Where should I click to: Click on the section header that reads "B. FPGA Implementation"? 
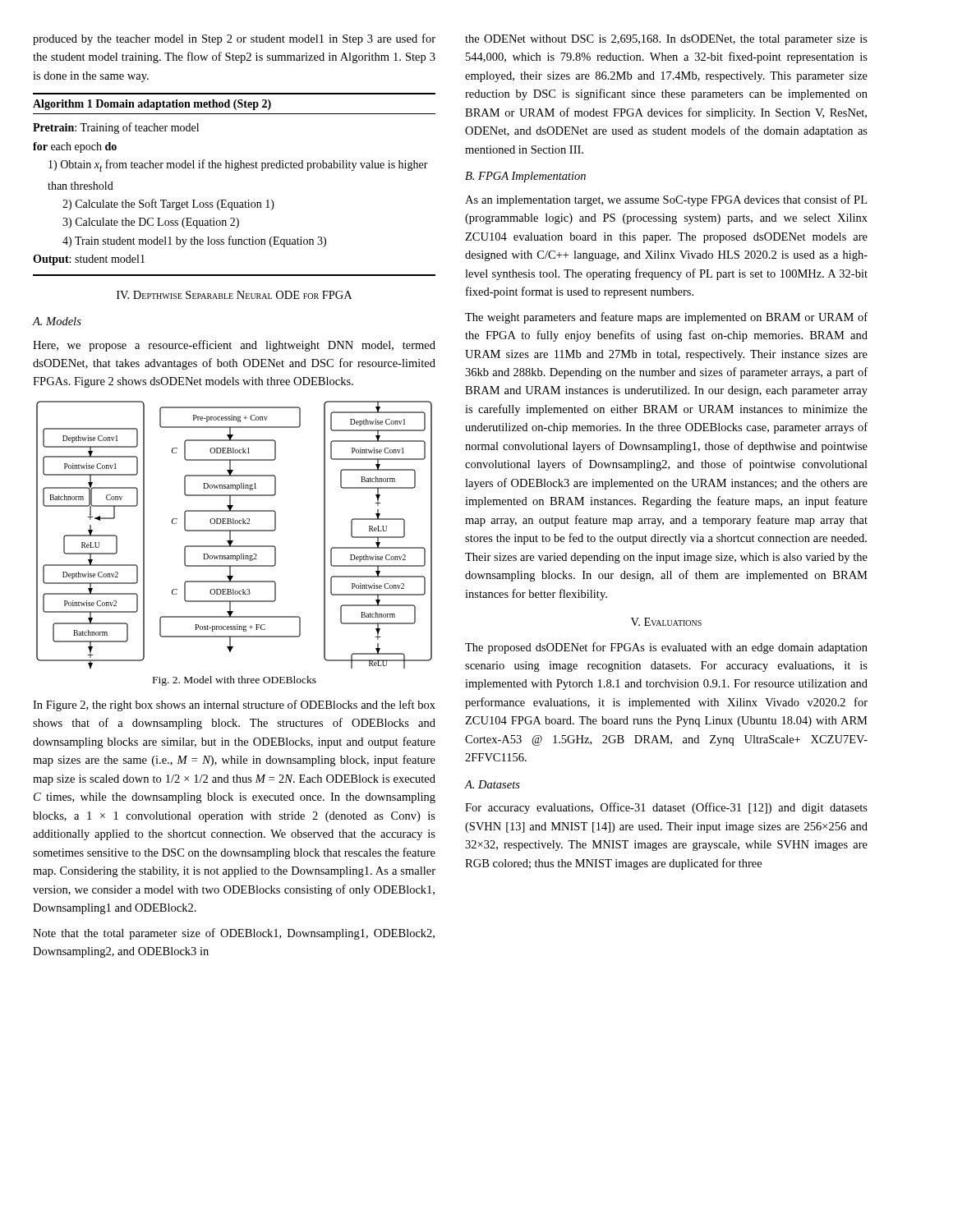point(525,177)
